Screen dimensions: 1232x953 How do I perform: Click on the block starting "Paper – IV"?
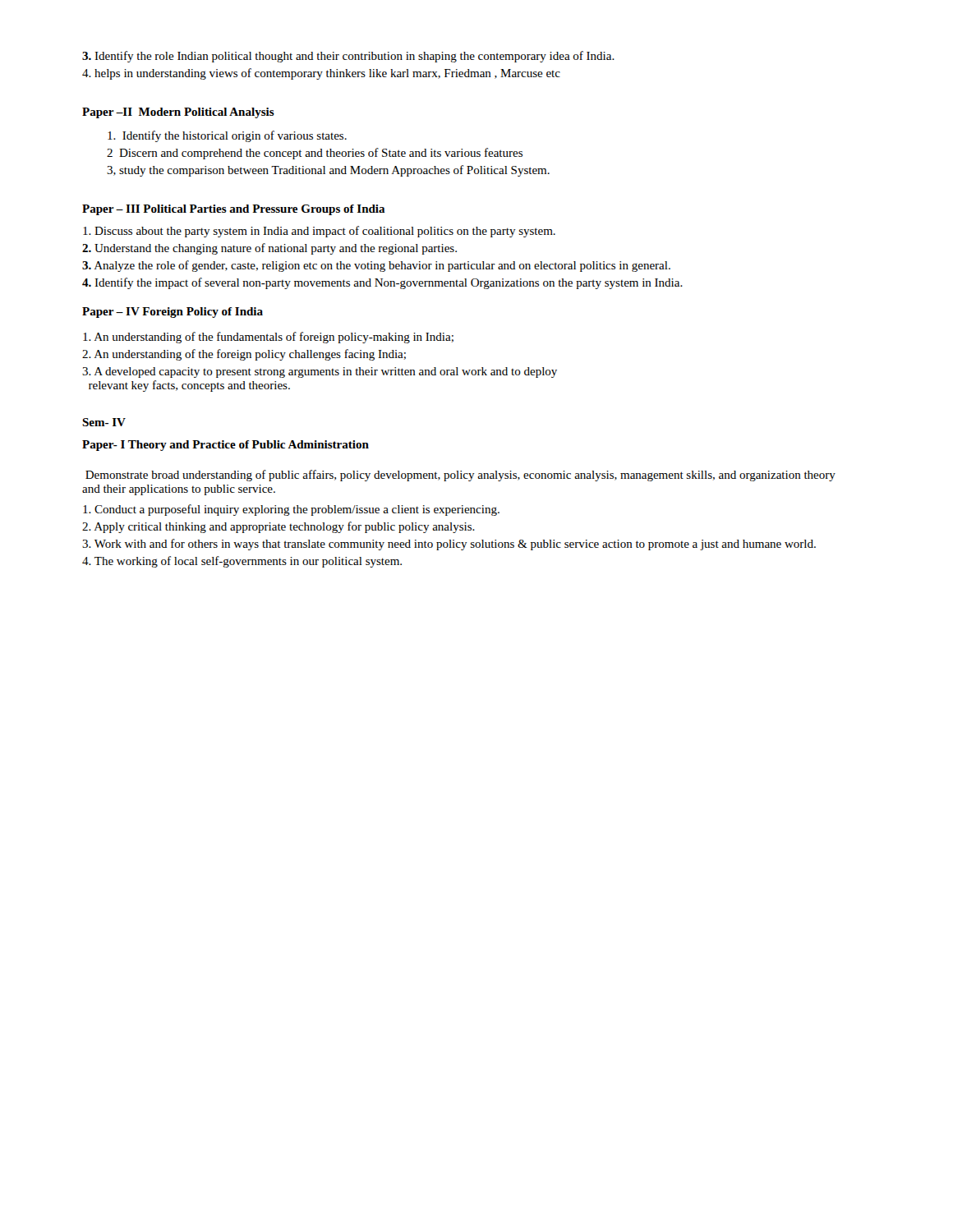pyautogui.click(x=173, y=311)
